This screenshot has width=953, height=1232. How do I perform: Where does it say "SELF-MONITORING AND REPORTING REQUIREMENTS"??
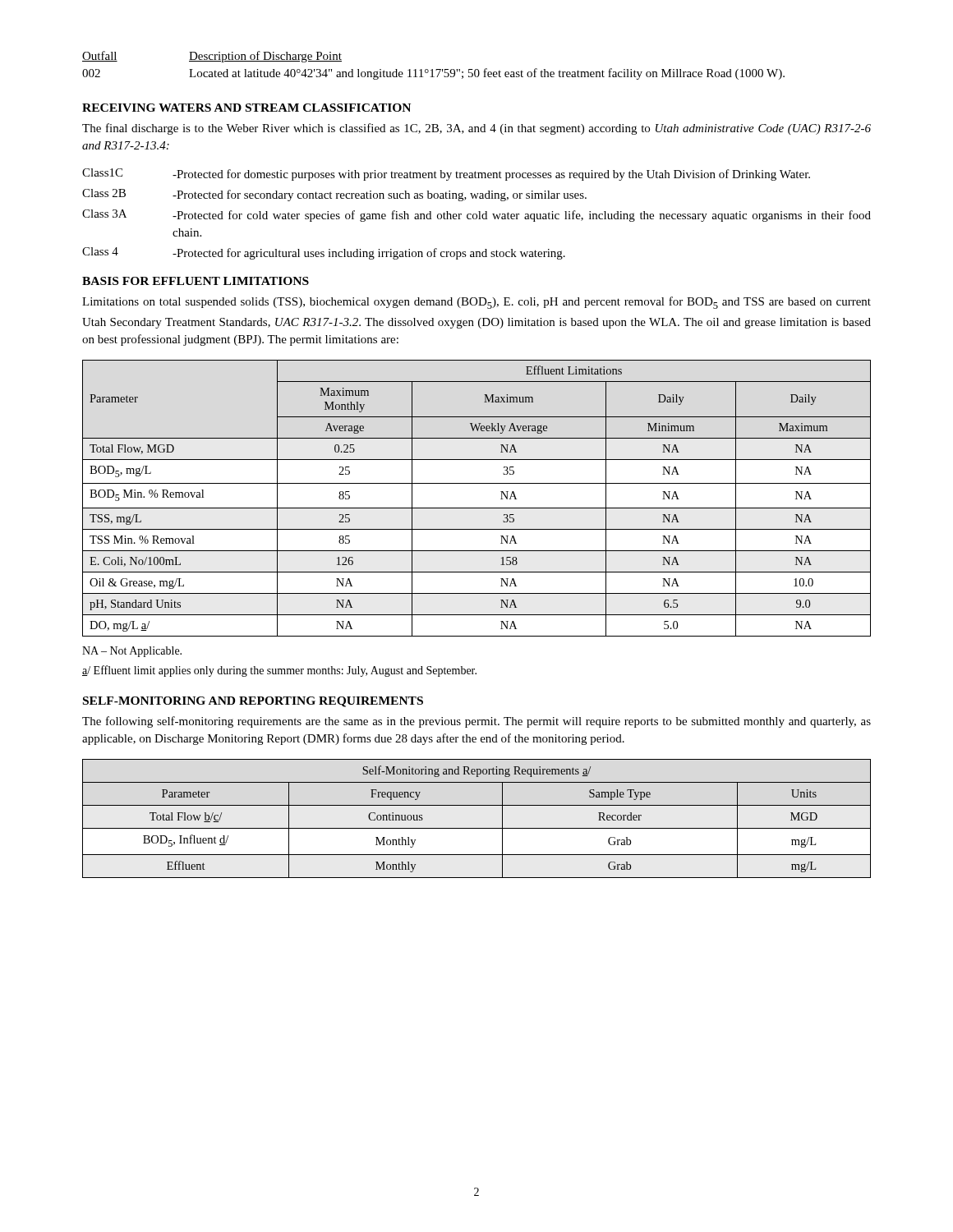pos(253,701)
